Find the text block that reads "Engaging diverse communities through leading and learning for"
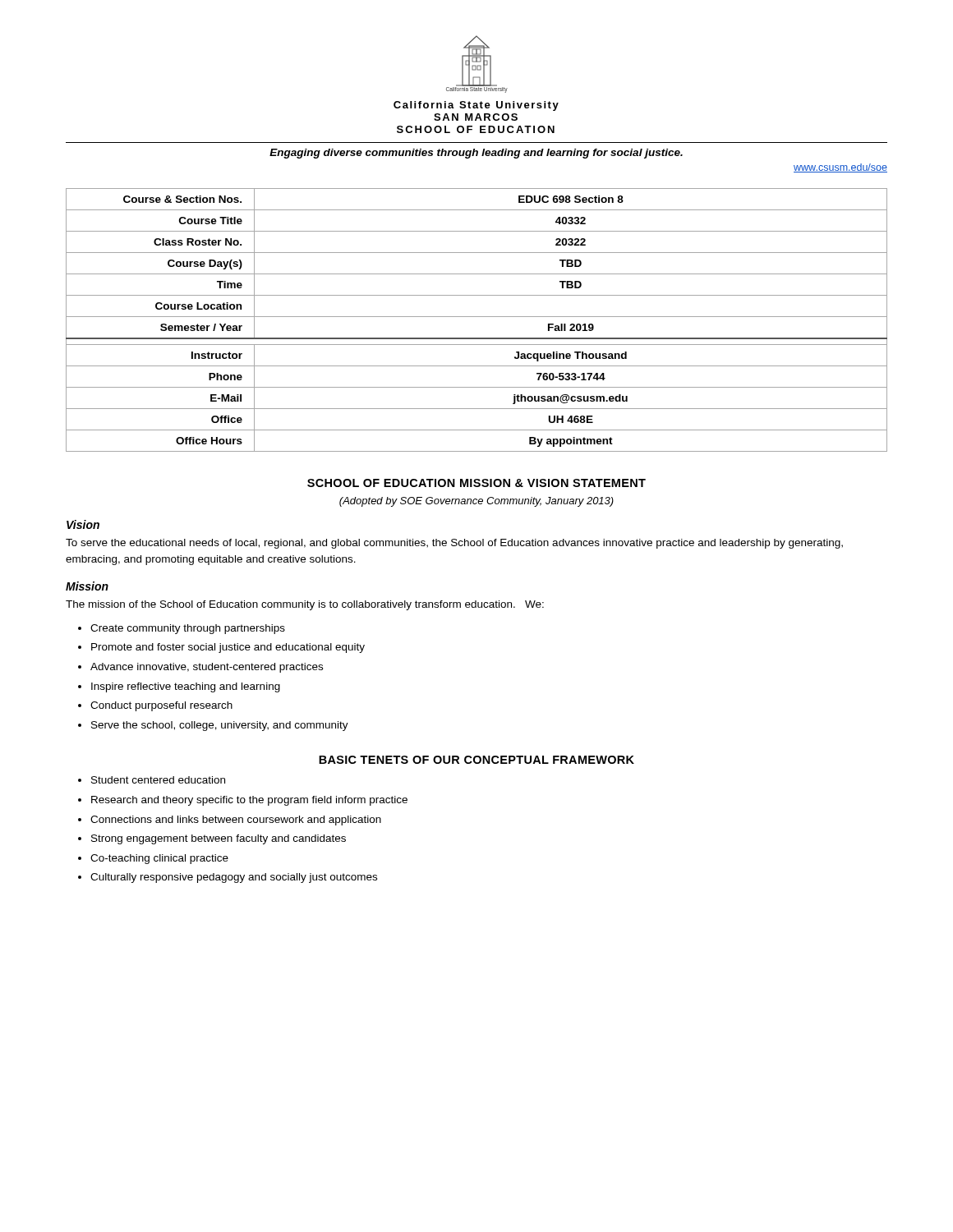Viewport: 953px width, 1232px height. point(476,152)
